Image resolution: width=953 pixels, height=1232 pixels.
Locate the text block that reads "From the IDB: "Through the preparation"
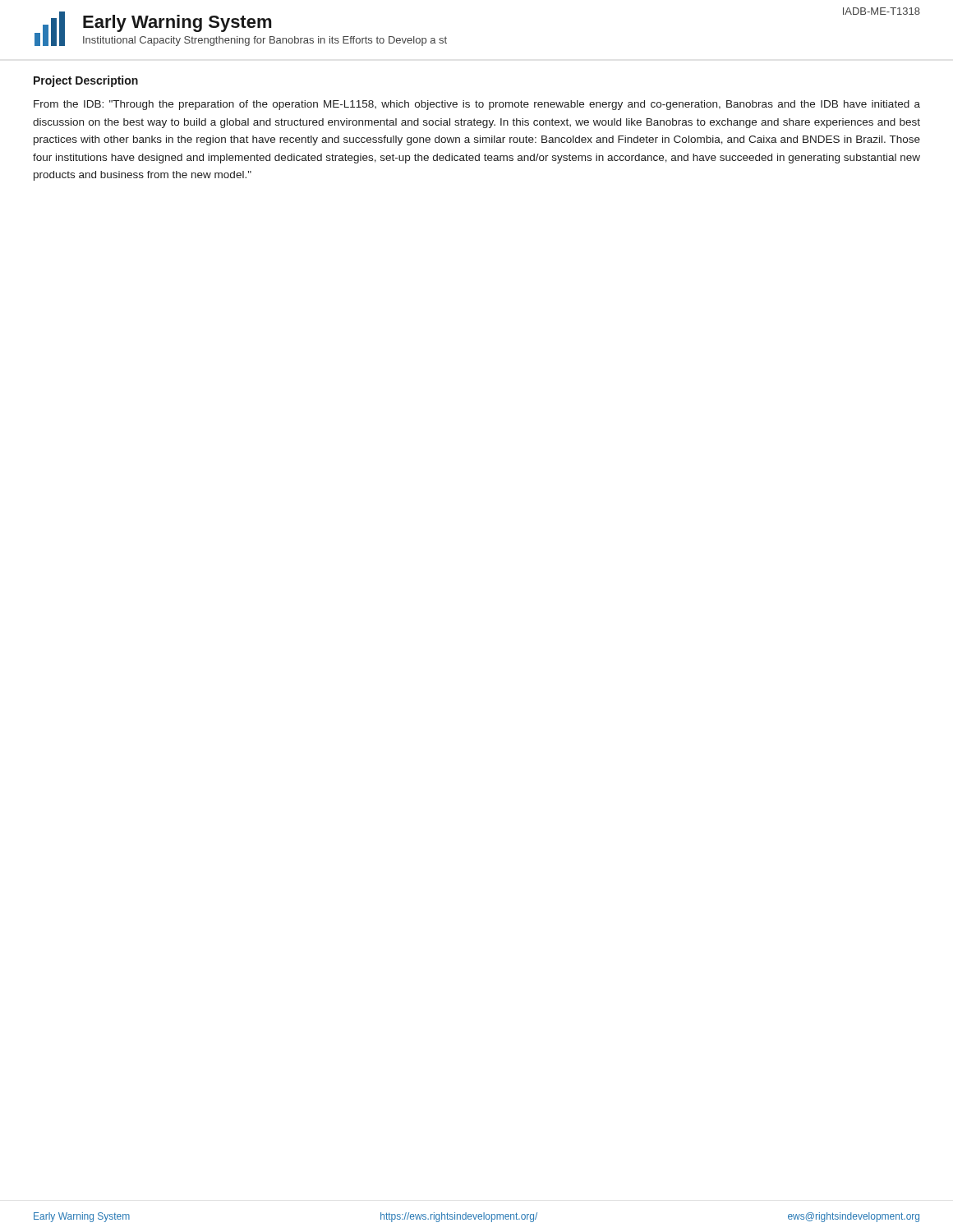tap(476, 139)
